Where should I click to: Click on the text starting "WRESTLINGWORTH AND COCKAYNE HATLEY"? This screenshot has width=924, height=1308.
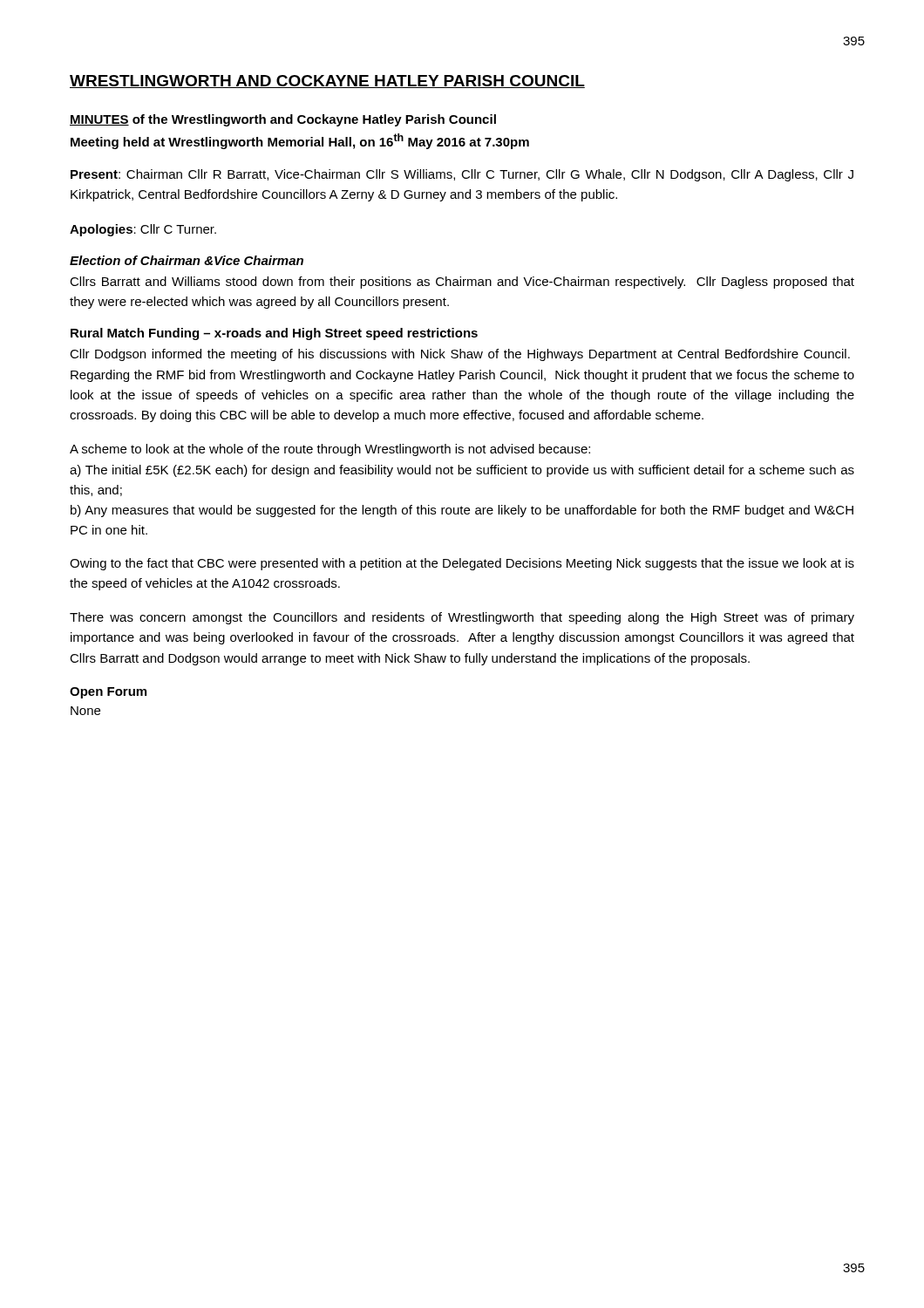pyautogui.click(x=462, y=81)
